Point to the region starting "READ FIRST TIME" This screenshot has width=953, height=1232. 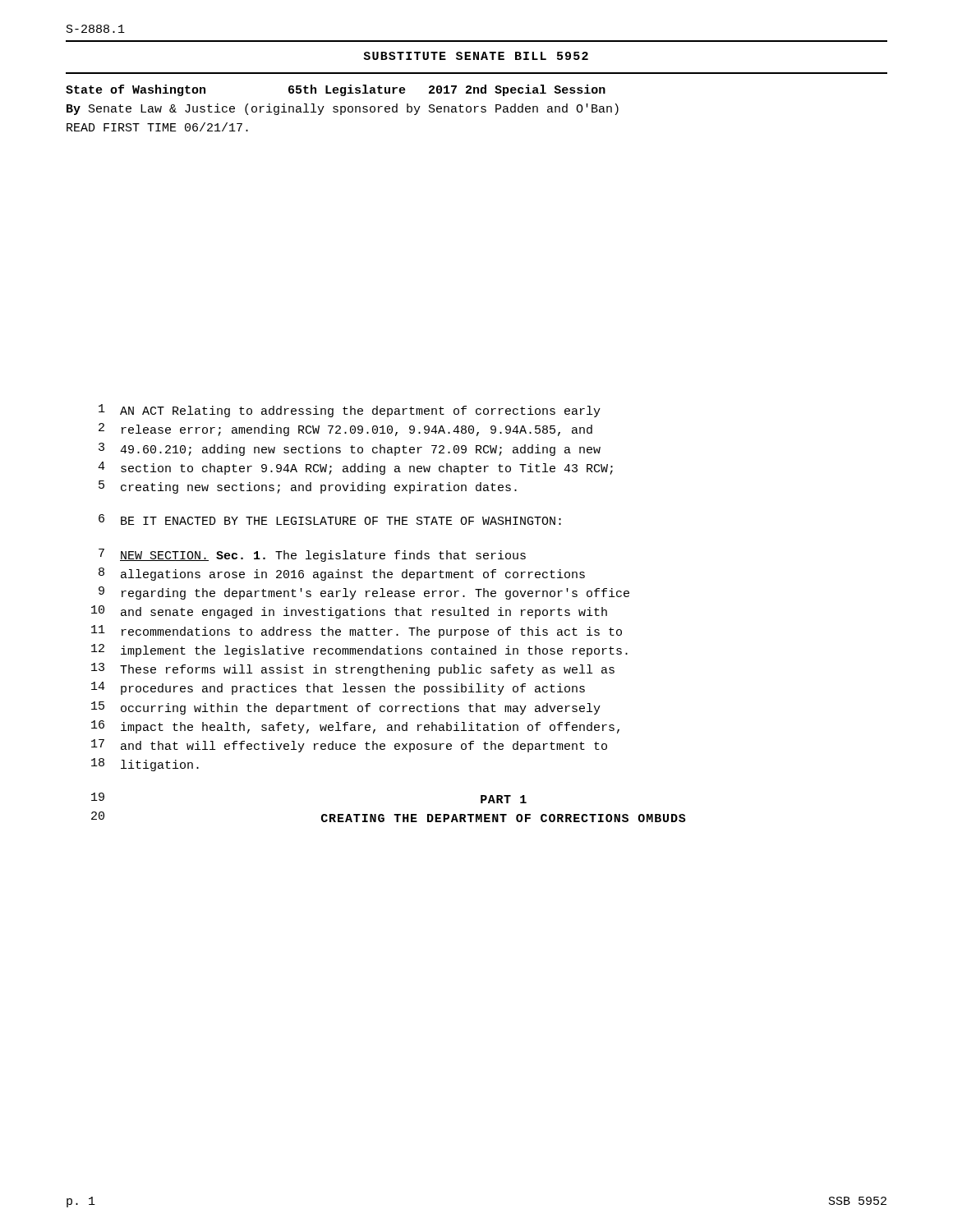point(158,129)
